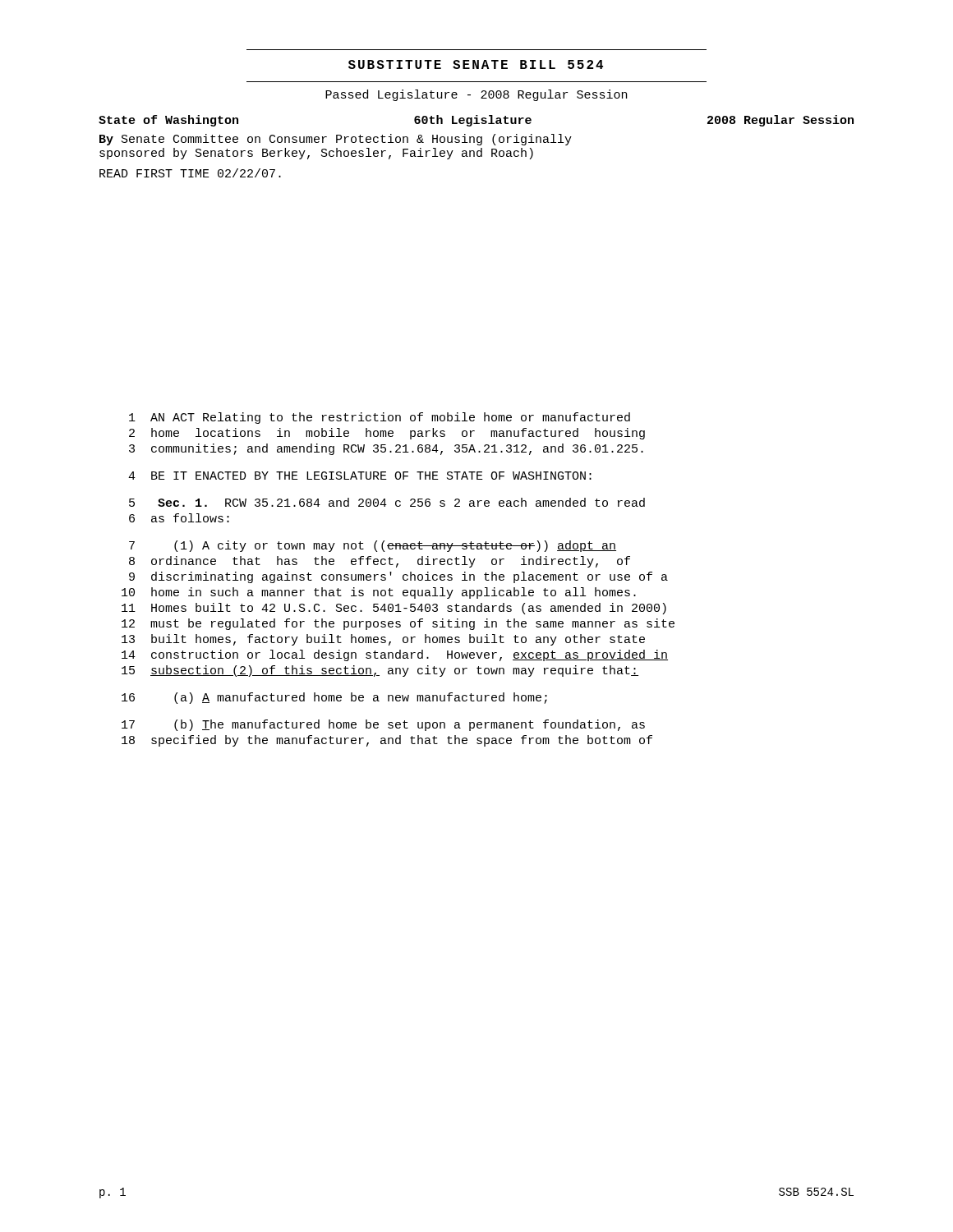Select the title

point(476,66)
